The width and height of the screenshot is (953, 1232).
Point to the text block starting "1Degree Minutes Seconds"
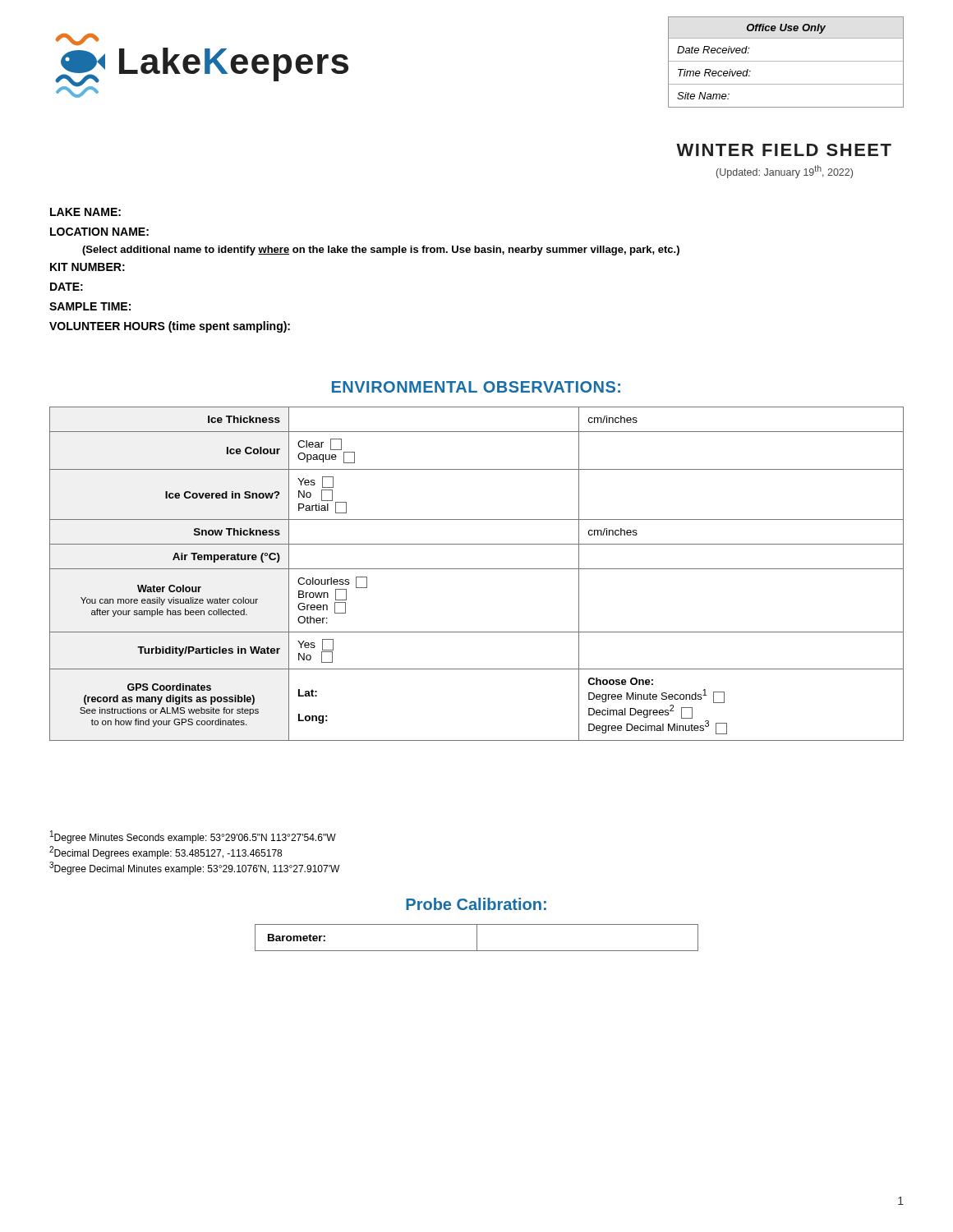[192, 837]
